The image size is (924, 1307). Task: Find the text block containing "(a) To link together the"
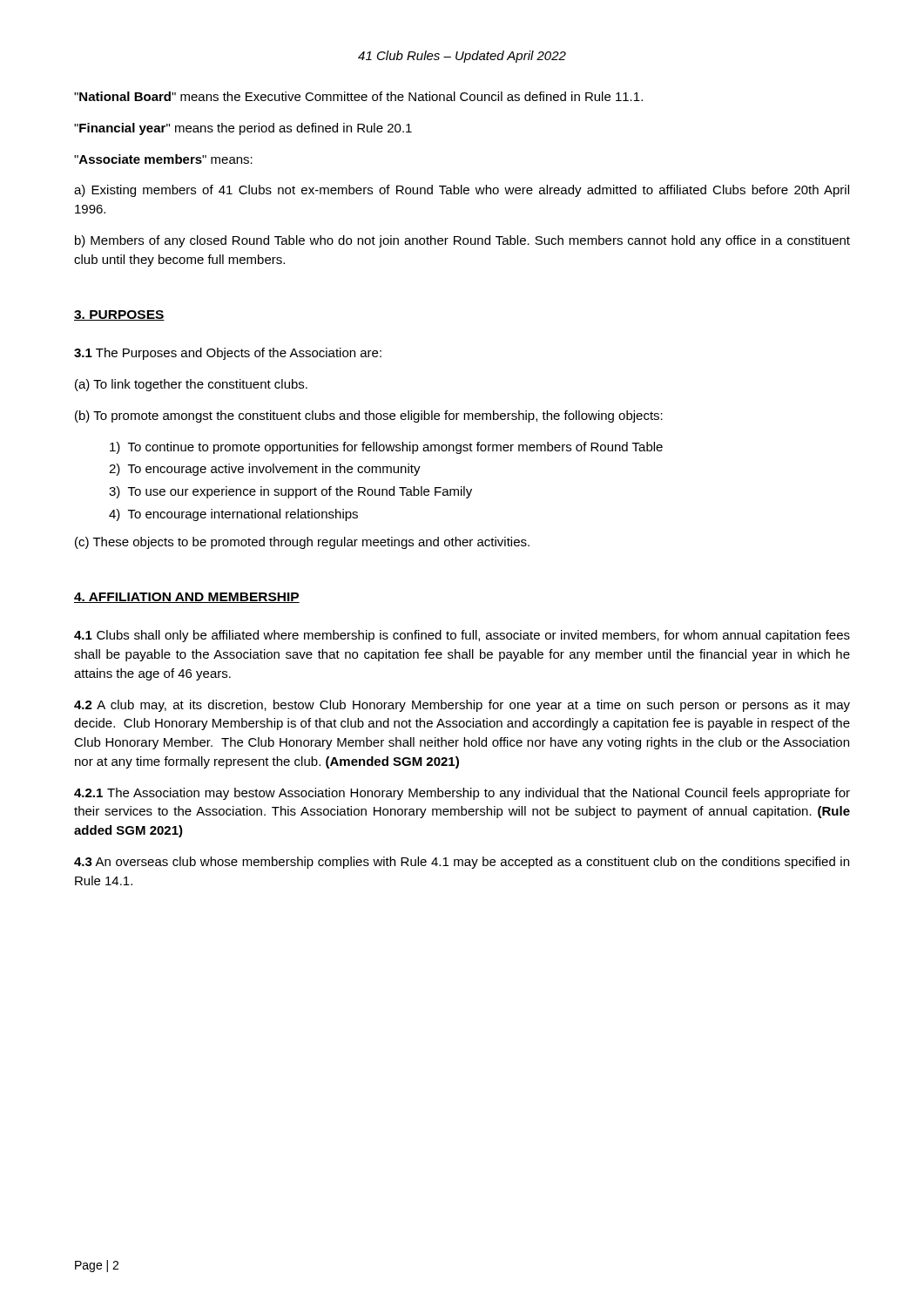(191, 384)
